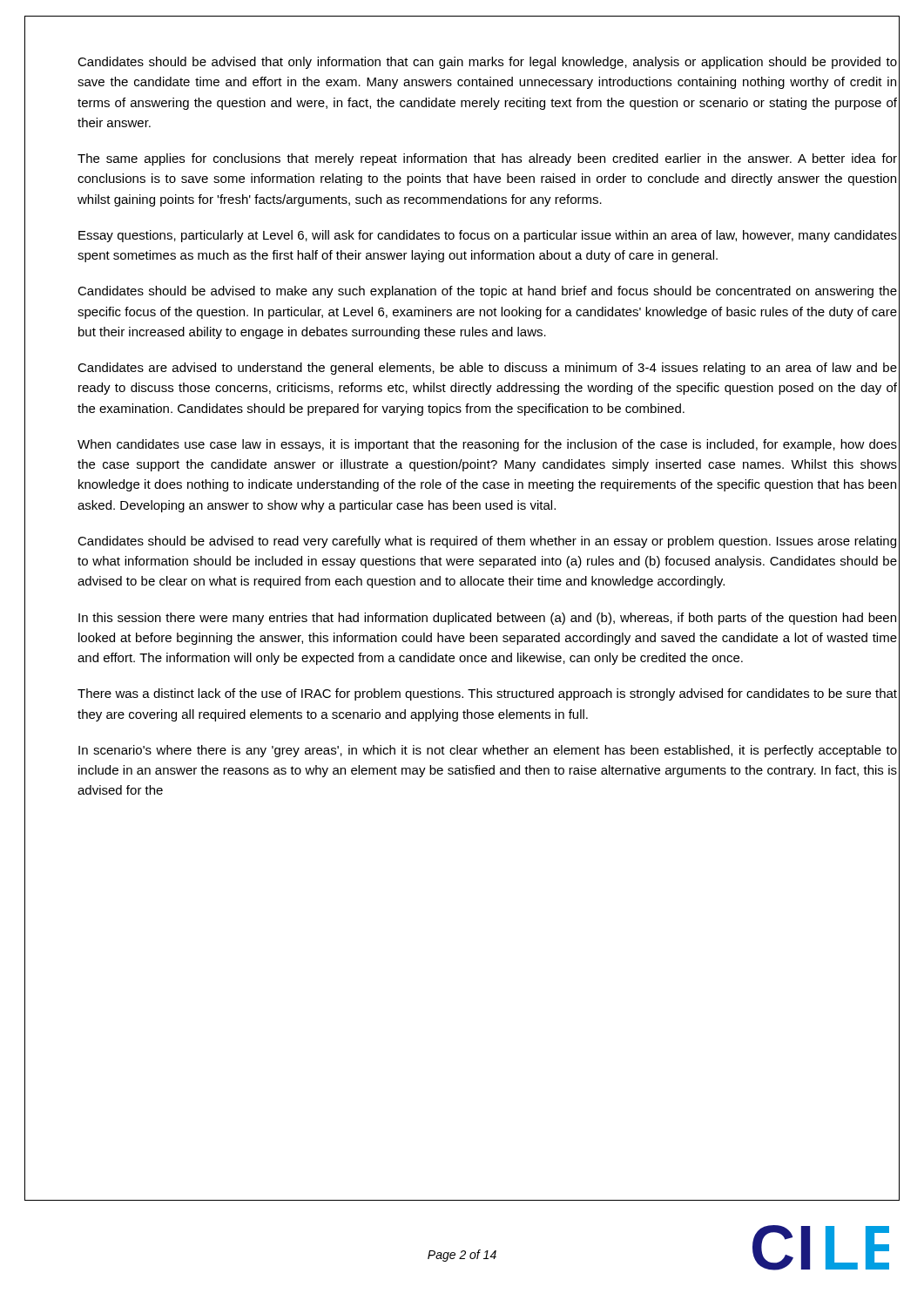The height and width of the screenshot is (1307, 924).
Task: Select the text starting "Essay questions, particularly at"
Action: 487,245
